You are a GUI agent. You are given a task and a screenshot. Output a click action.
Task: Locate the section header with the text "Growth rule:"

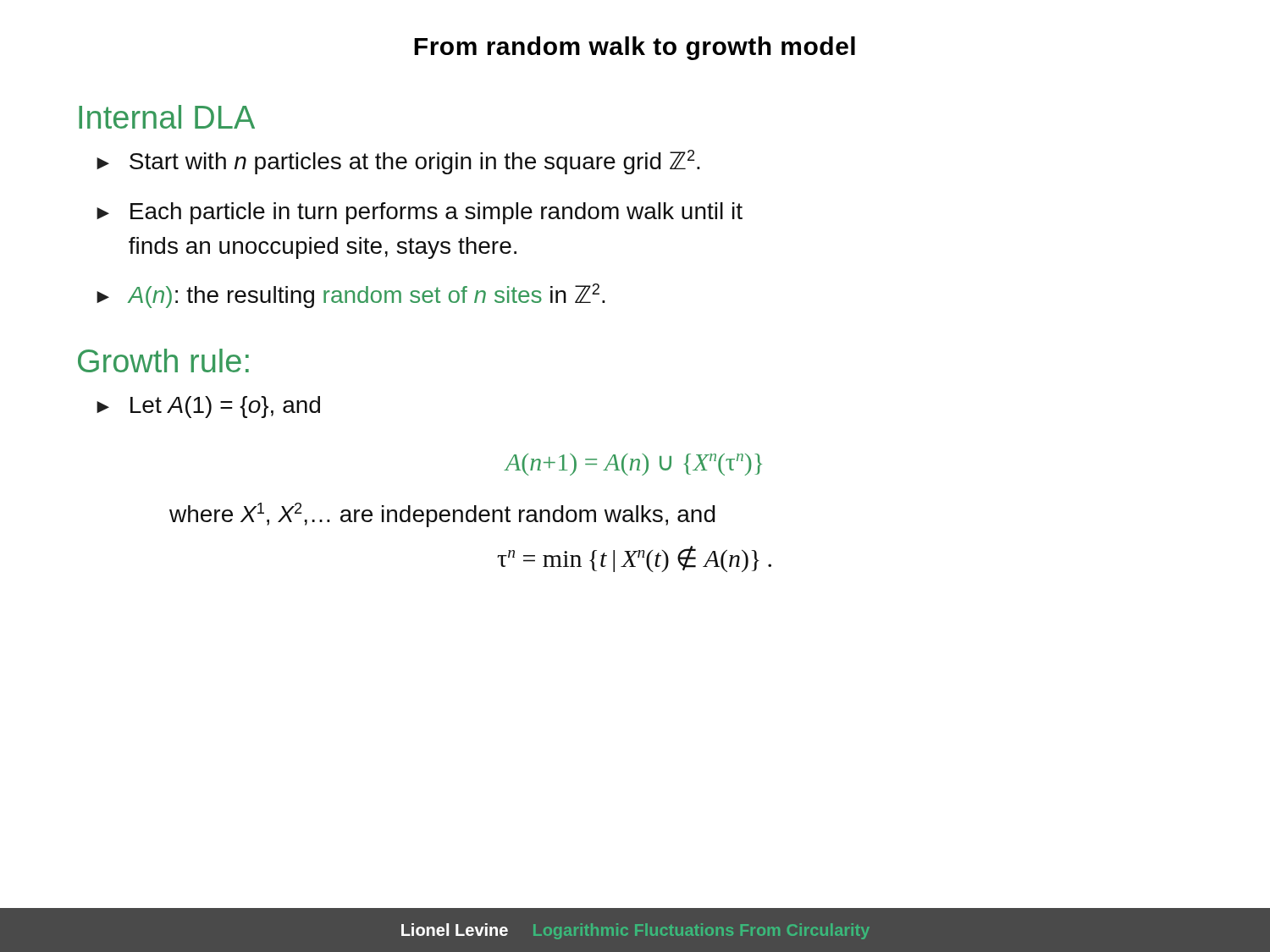coord(164,361)
